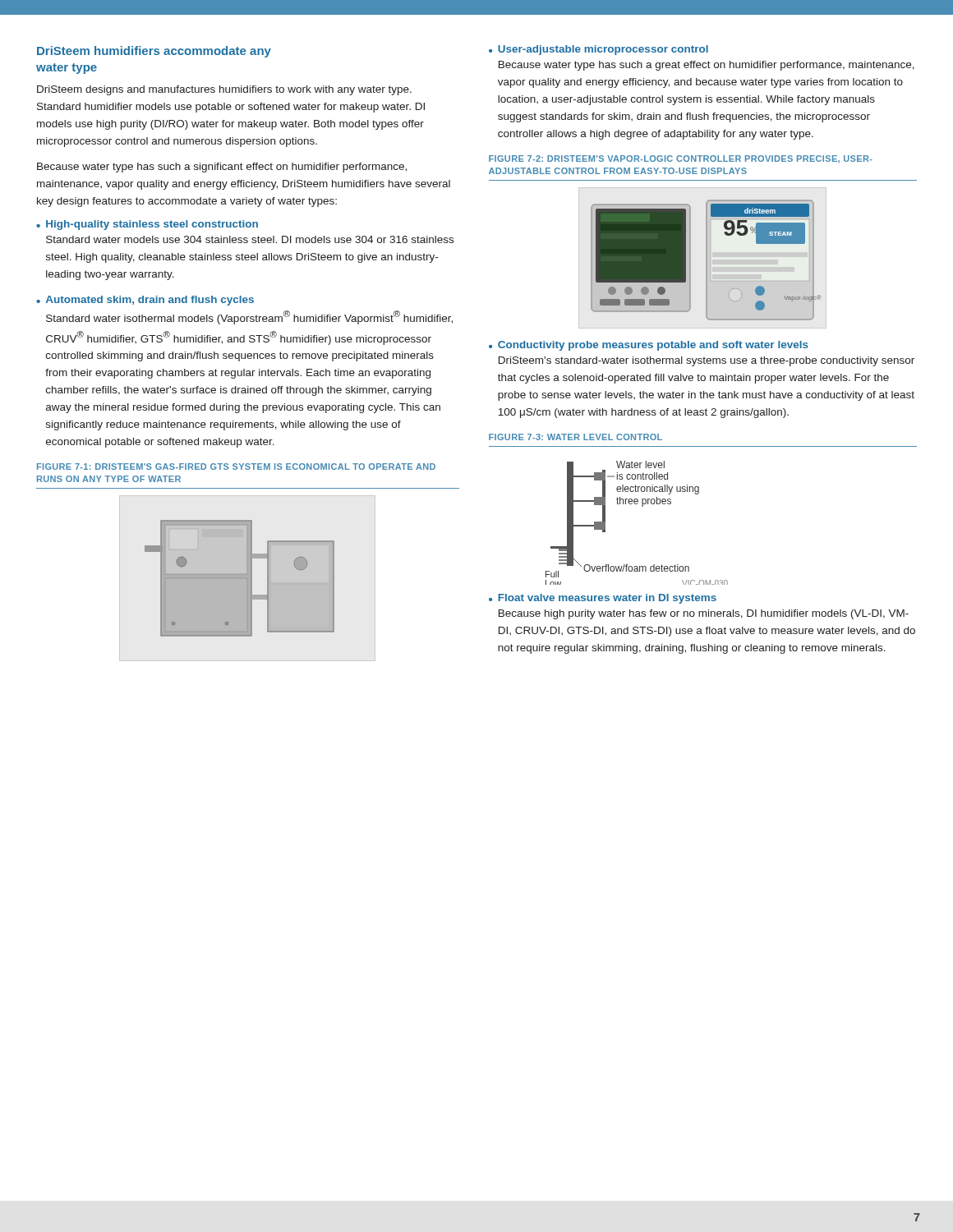Select the caption that says "FIGURE 7-3: WATER LEVEL CONTROL"
Image resolution: width=953 pixels, height=1232 pixels.
703,439
